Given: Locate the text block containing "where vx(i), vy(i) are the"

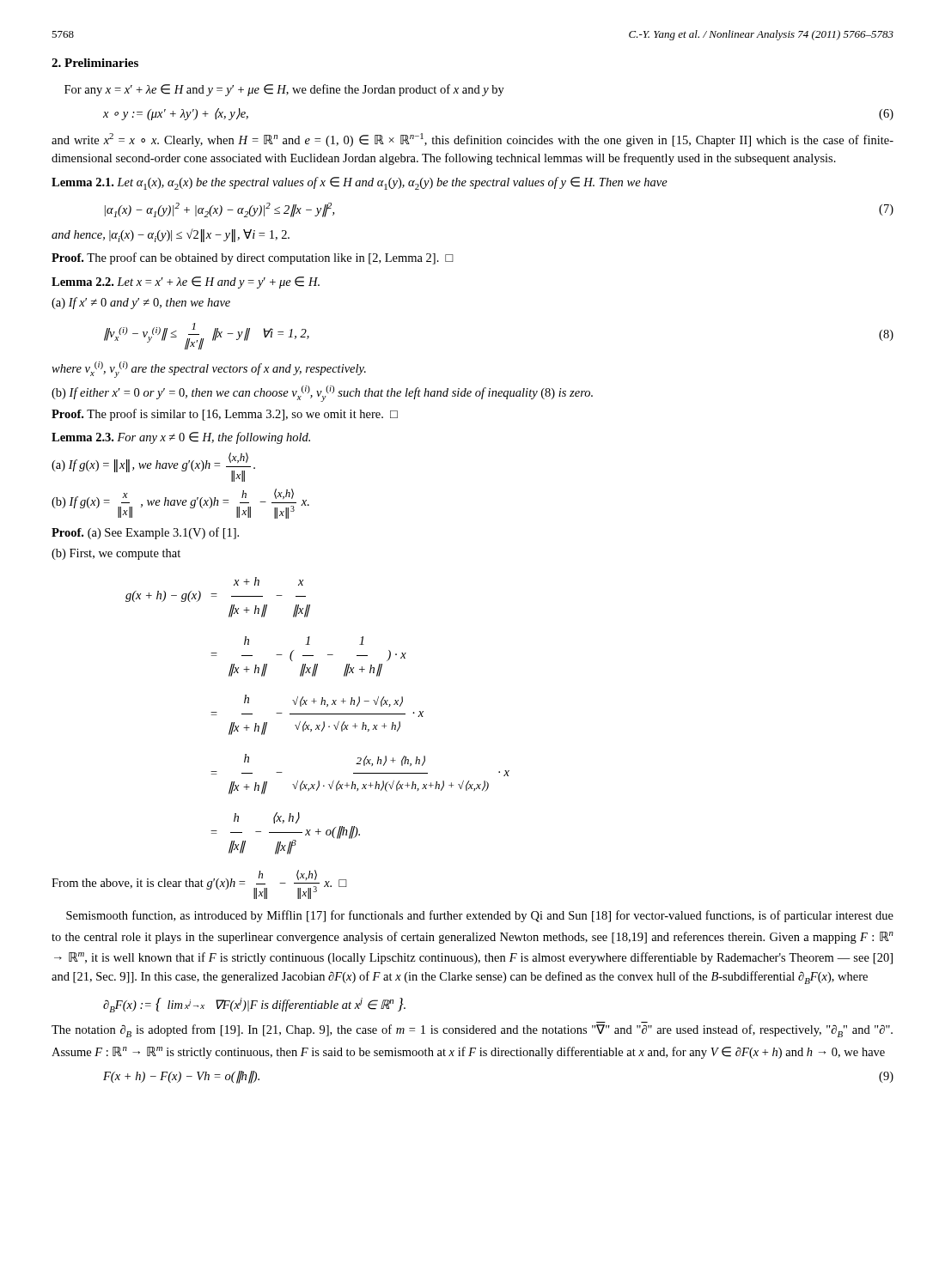Looking at the screenshot, I should (x=209, y=368).
